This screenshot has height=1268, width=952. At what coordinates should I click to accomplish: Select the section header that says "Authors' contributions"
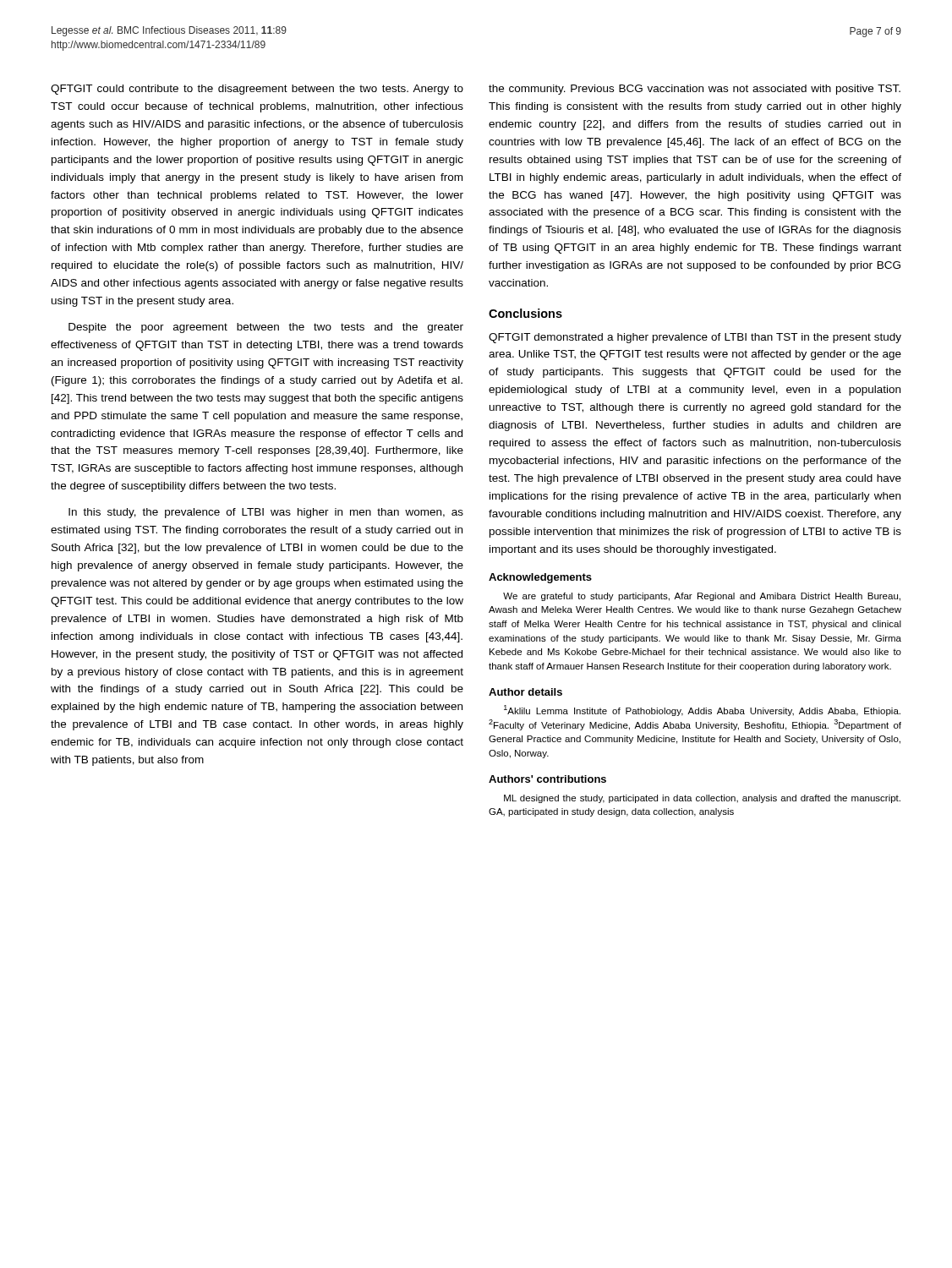(548, 779)
